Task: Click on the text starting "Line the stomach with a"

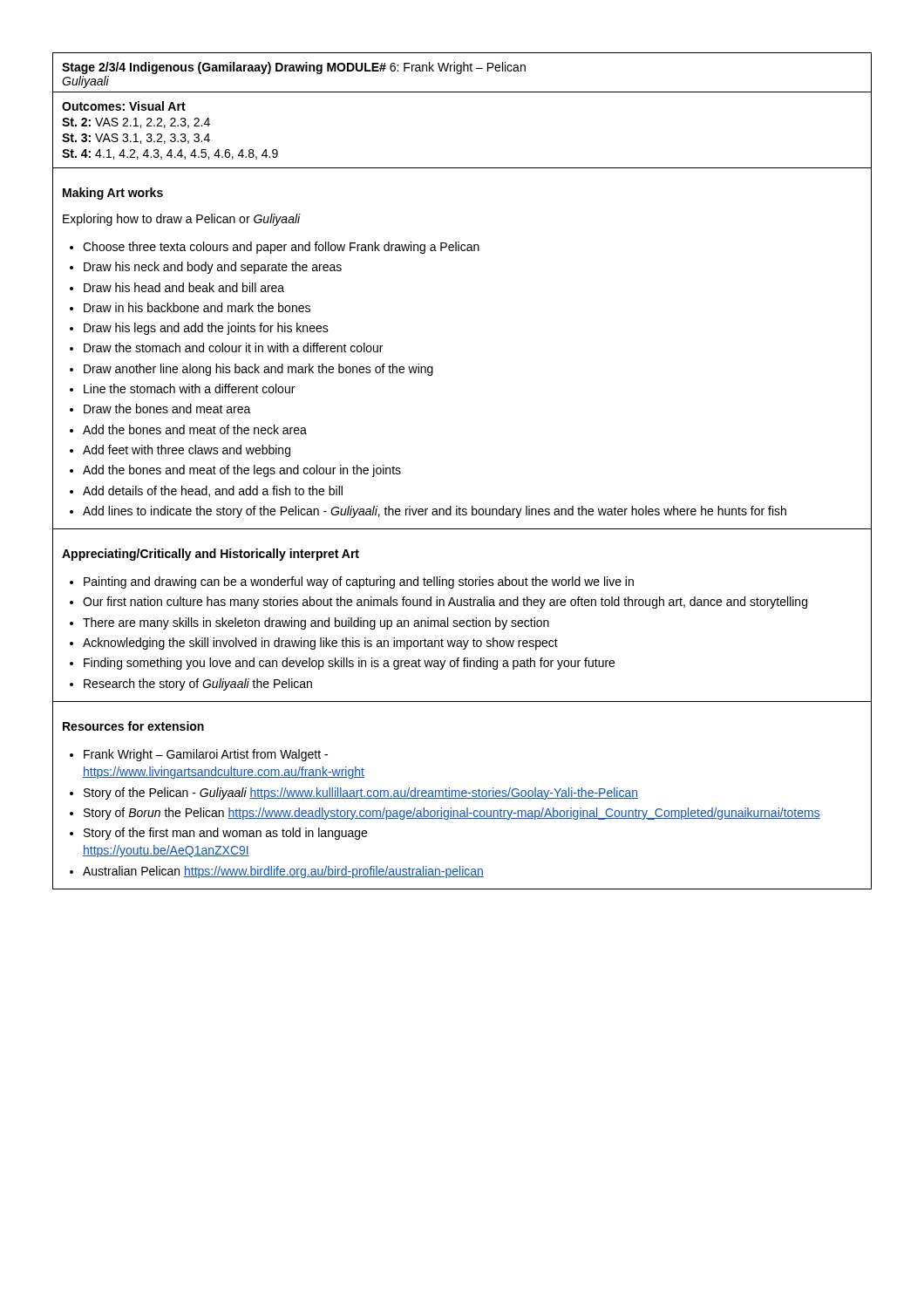Action: pos(189,389)
